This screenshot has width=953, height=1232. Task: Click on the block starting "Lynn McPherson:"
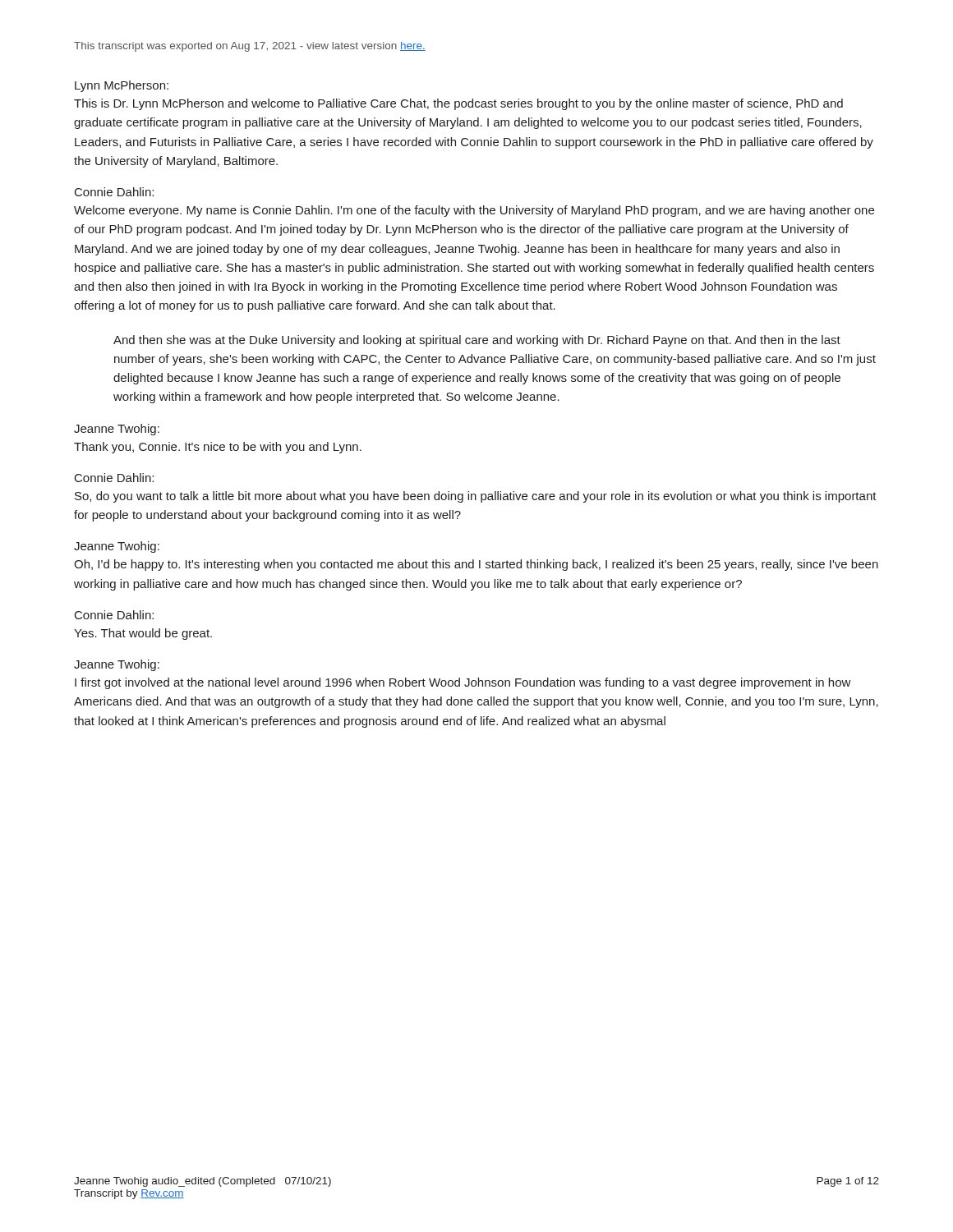click(x=122, y=85)
